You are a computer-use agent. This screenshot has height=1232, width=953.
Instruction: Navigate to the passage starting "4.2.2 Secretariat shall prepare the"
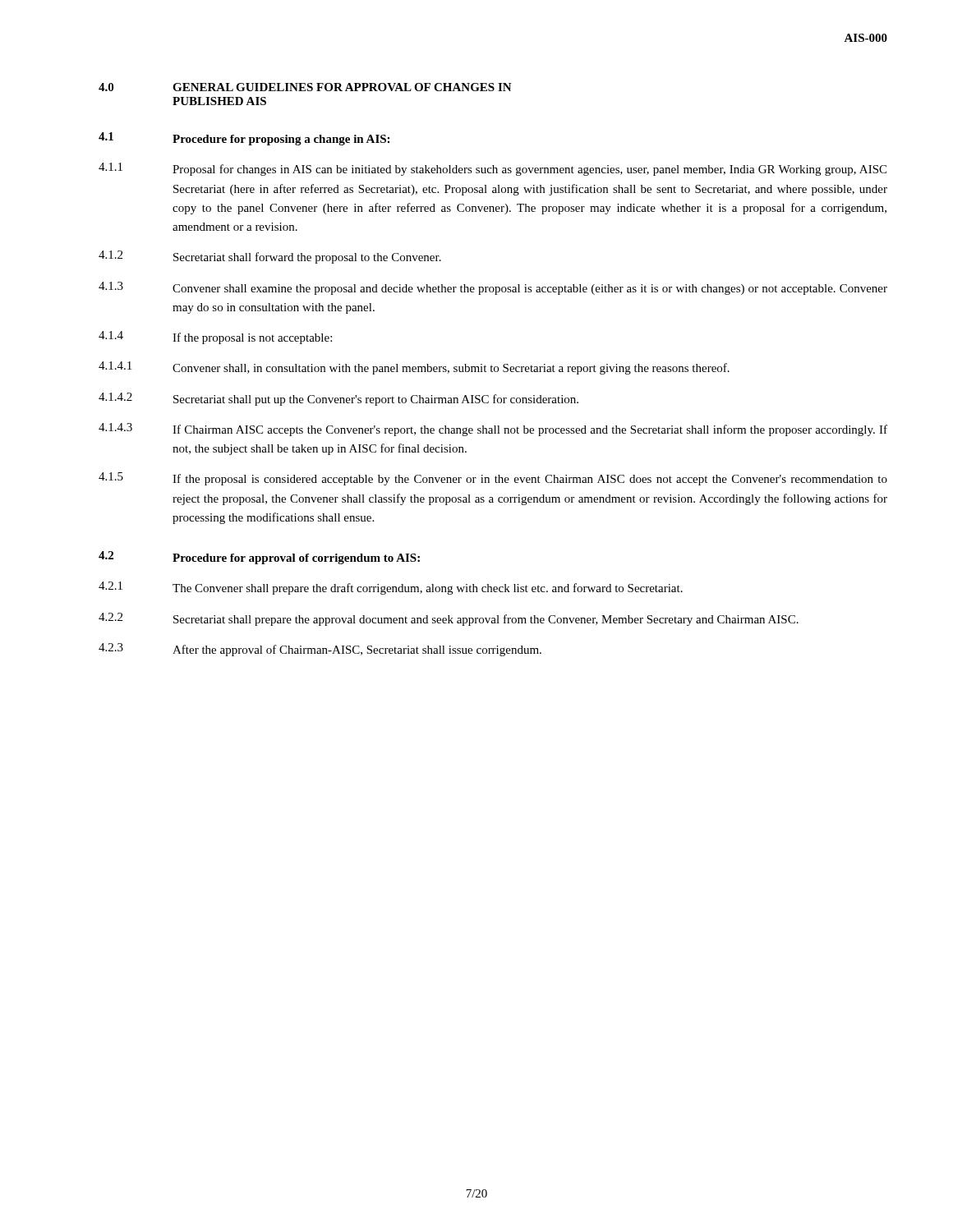449,619
